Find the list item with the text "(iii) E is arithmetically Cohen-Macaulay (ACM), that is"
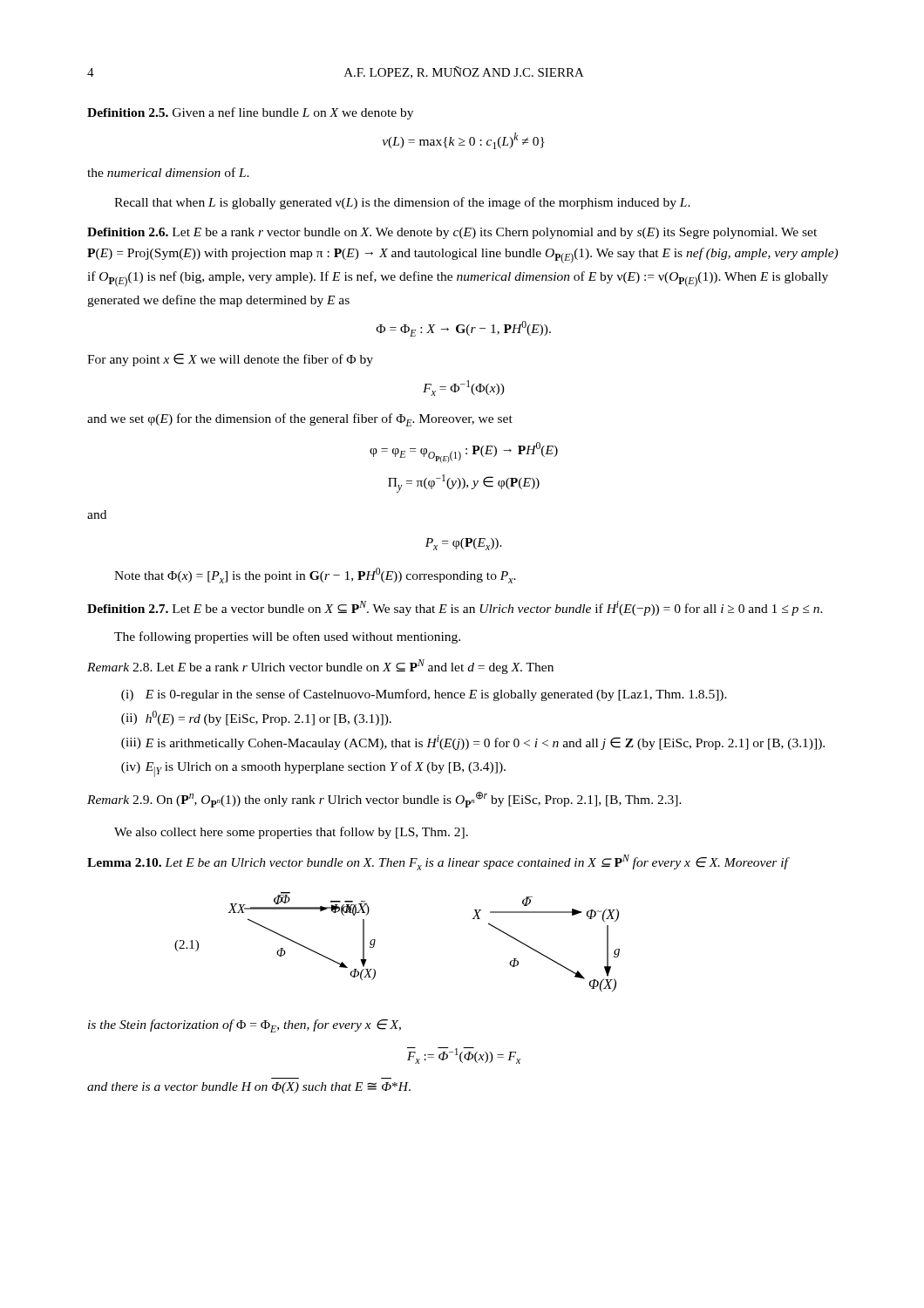 [x=473, y=742]
